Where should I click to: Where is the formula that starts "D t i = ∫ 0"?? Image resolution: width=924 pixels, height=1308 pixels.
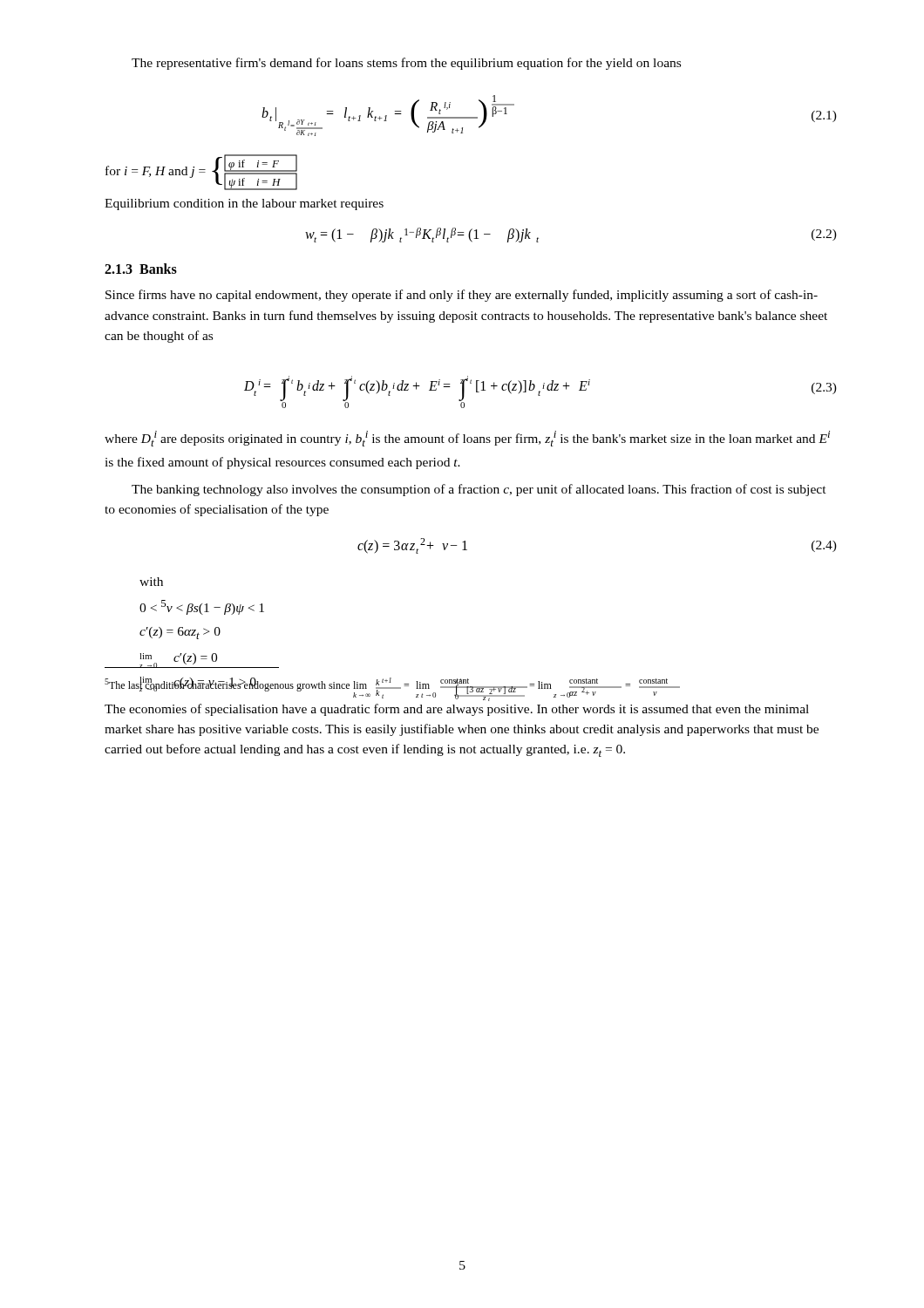click(540, 387)
